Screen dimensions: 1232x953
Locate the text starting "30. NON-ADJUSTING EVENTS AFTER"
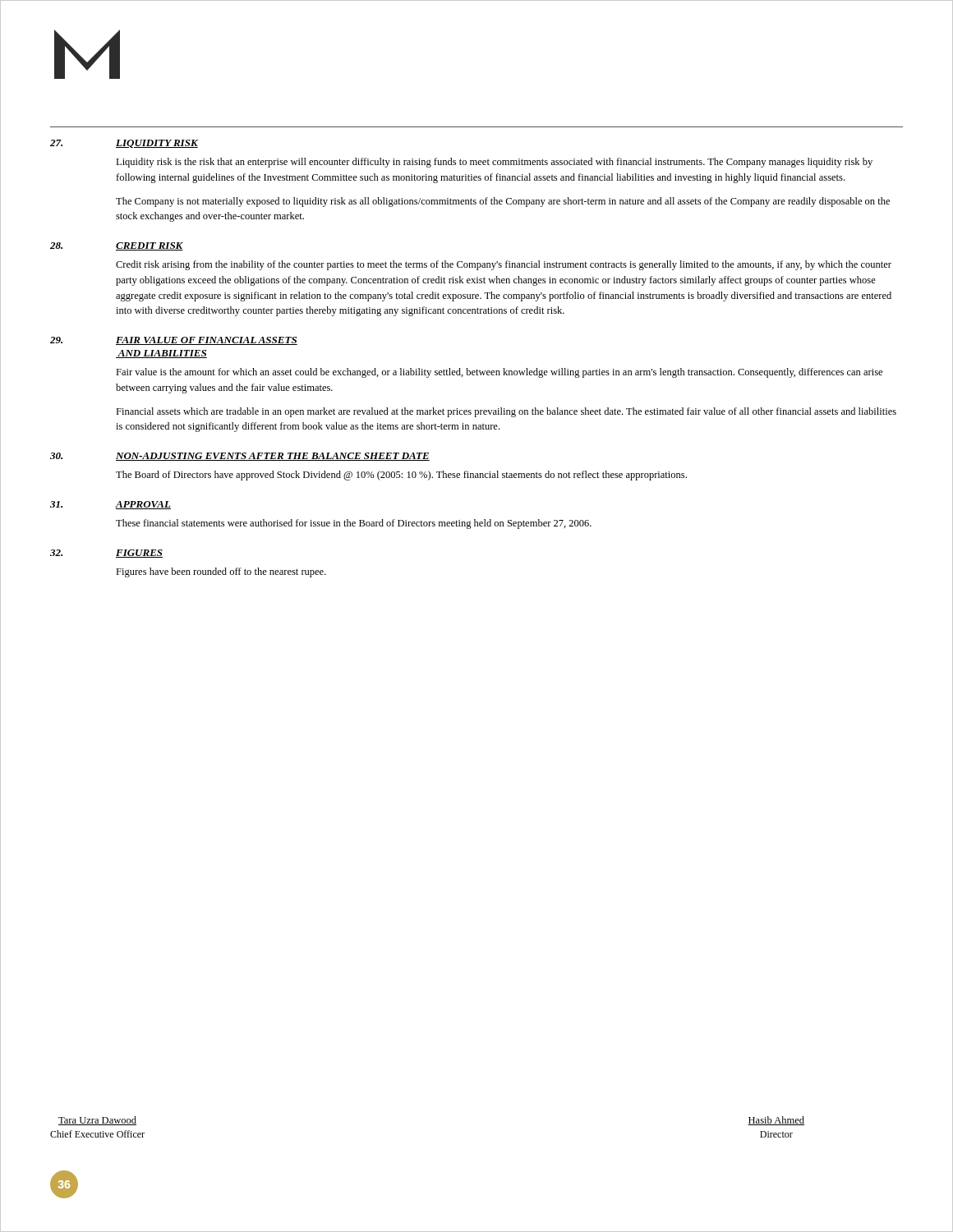240,456
